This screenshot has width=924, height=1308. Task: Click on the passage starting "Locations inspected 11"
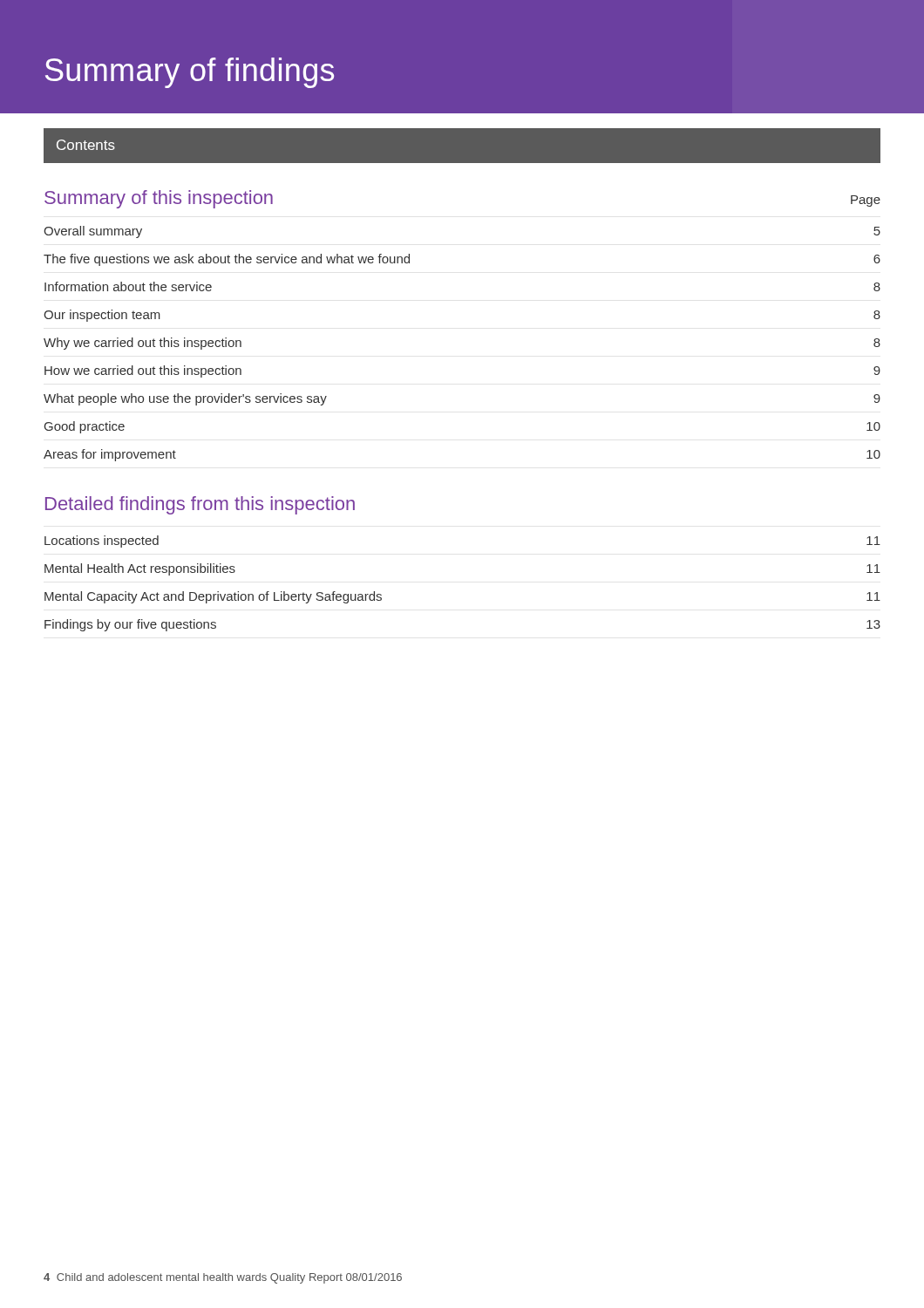pos(104,541)
